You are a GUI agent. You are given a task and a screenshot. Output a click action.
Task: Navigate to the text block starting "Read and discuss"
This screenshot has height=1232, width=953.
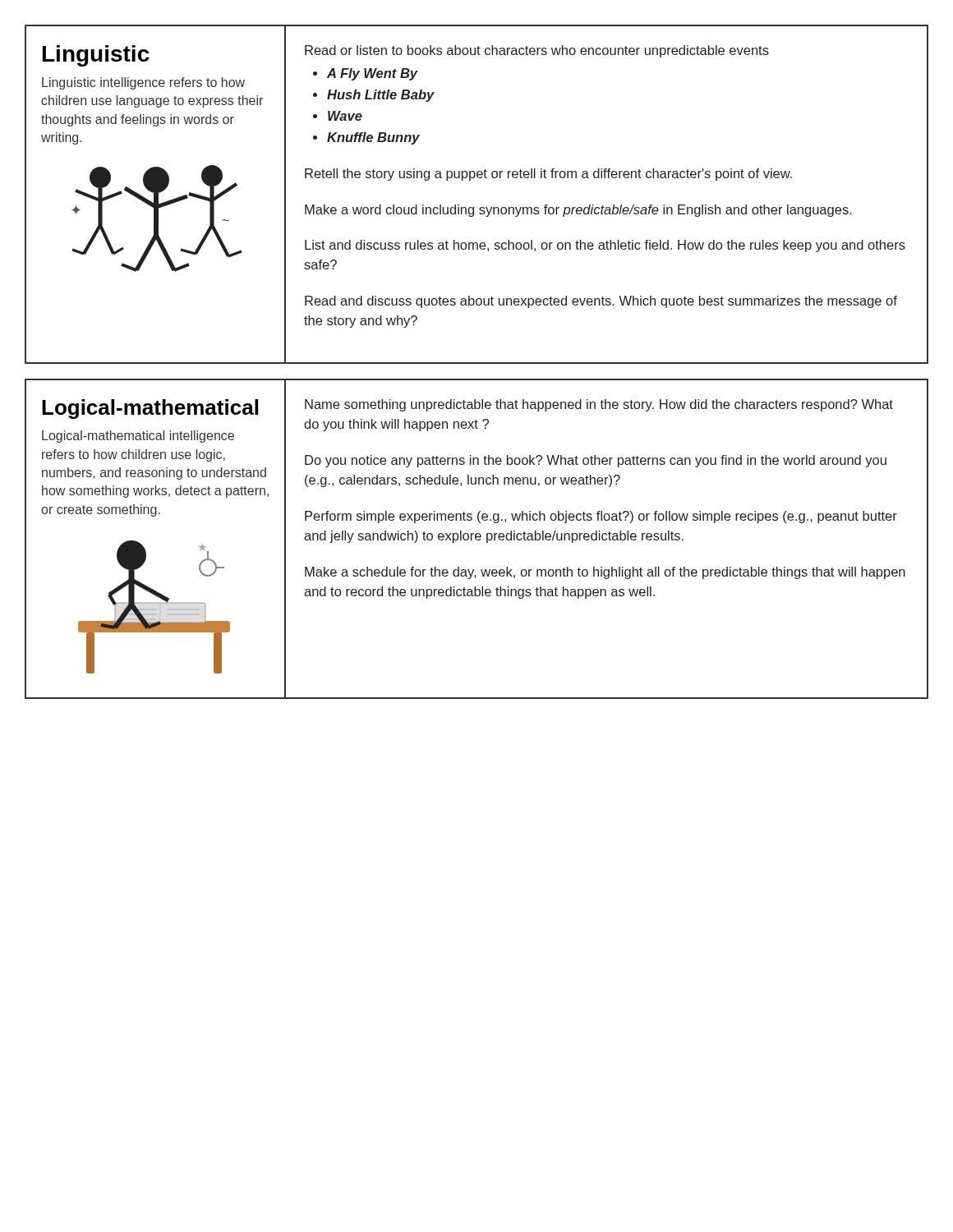click(600, 311)
